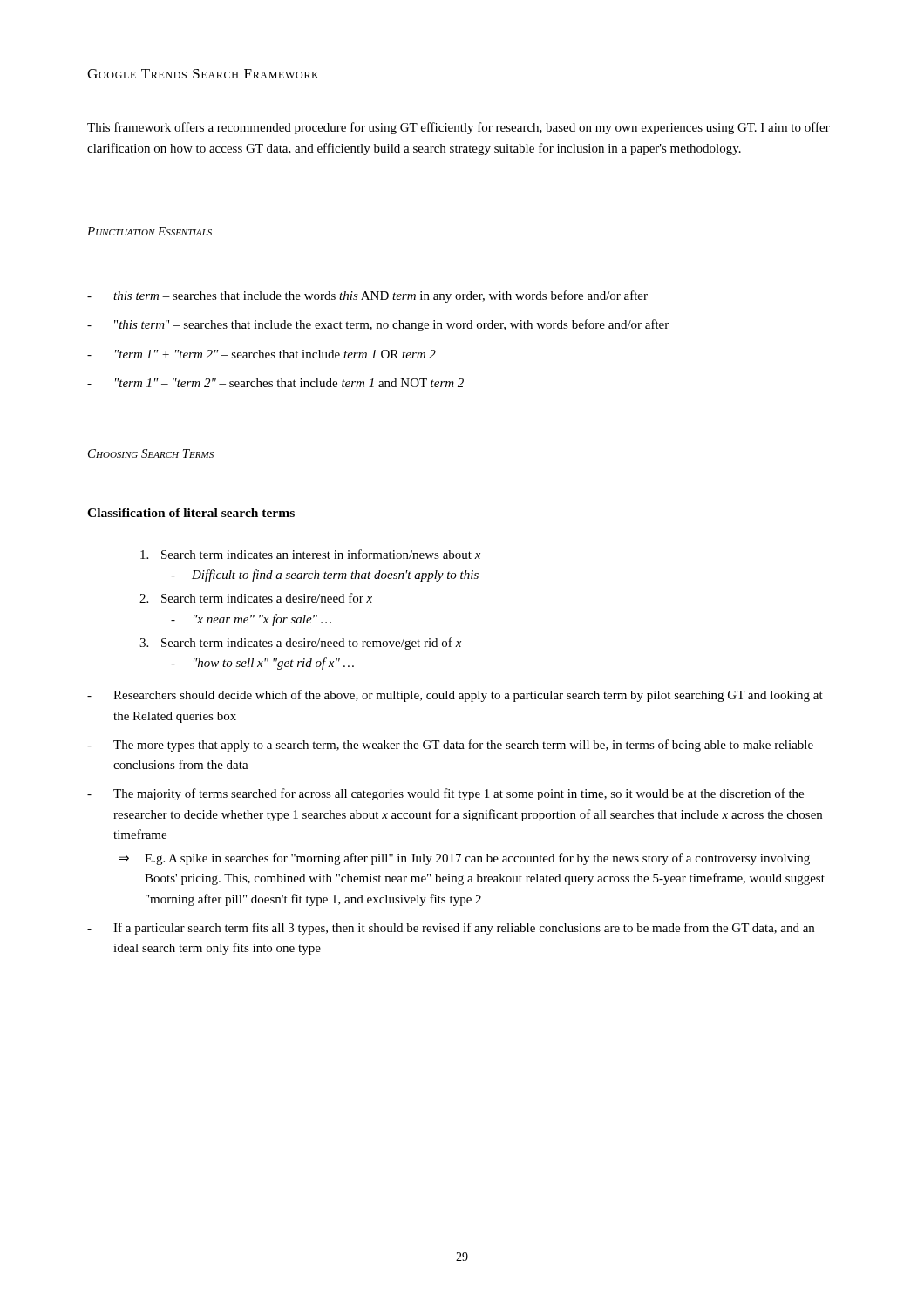924x1308 pixels.
Task: Find the block on this page that starts "⇒ E.g. A spike in"
Action: coord(462,879)
